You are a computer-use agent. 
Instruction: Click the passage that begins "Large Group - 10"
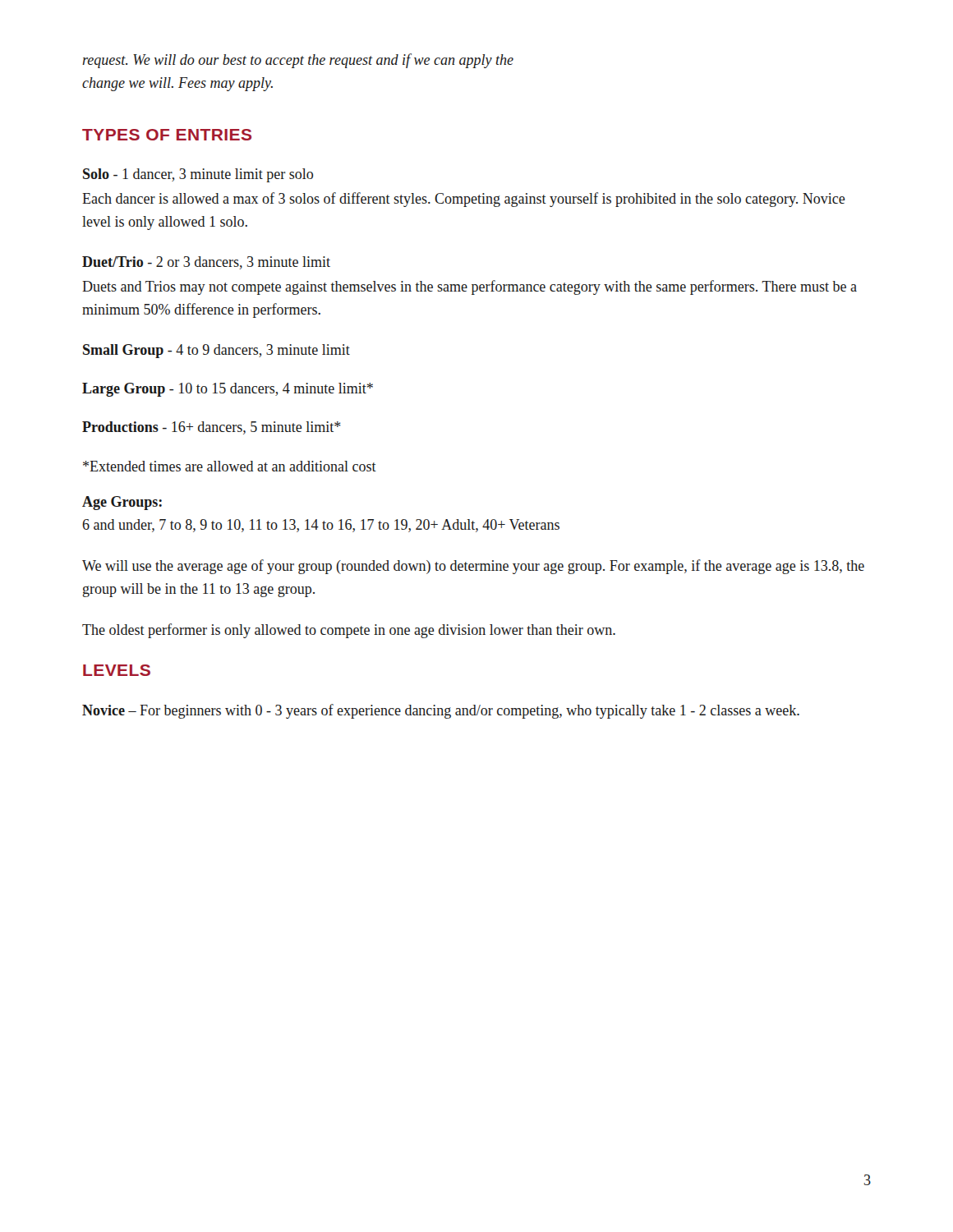228,390
